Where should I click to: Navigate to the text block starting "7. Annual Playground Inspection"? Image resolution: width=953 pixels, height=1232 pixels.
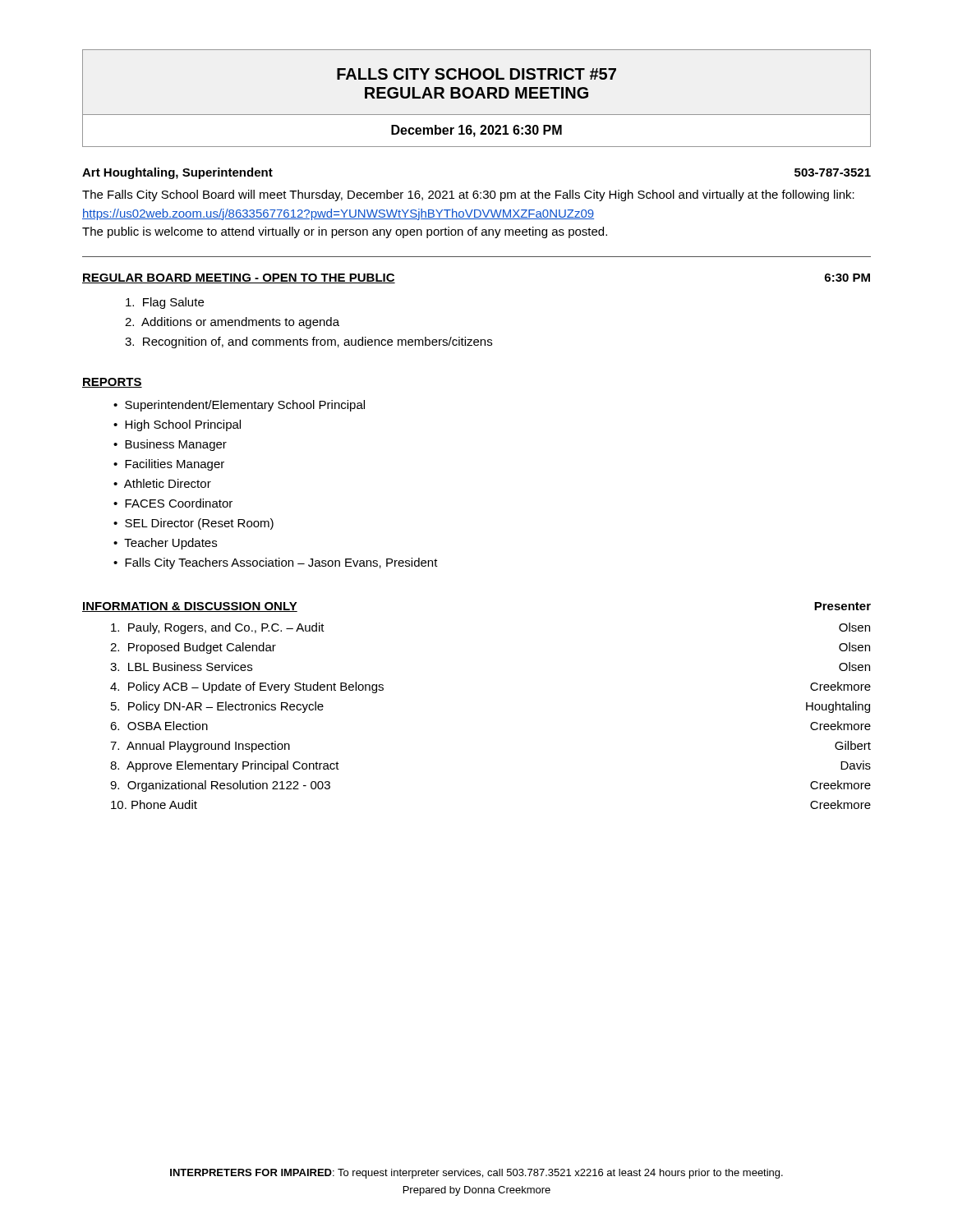click(204, 746)
